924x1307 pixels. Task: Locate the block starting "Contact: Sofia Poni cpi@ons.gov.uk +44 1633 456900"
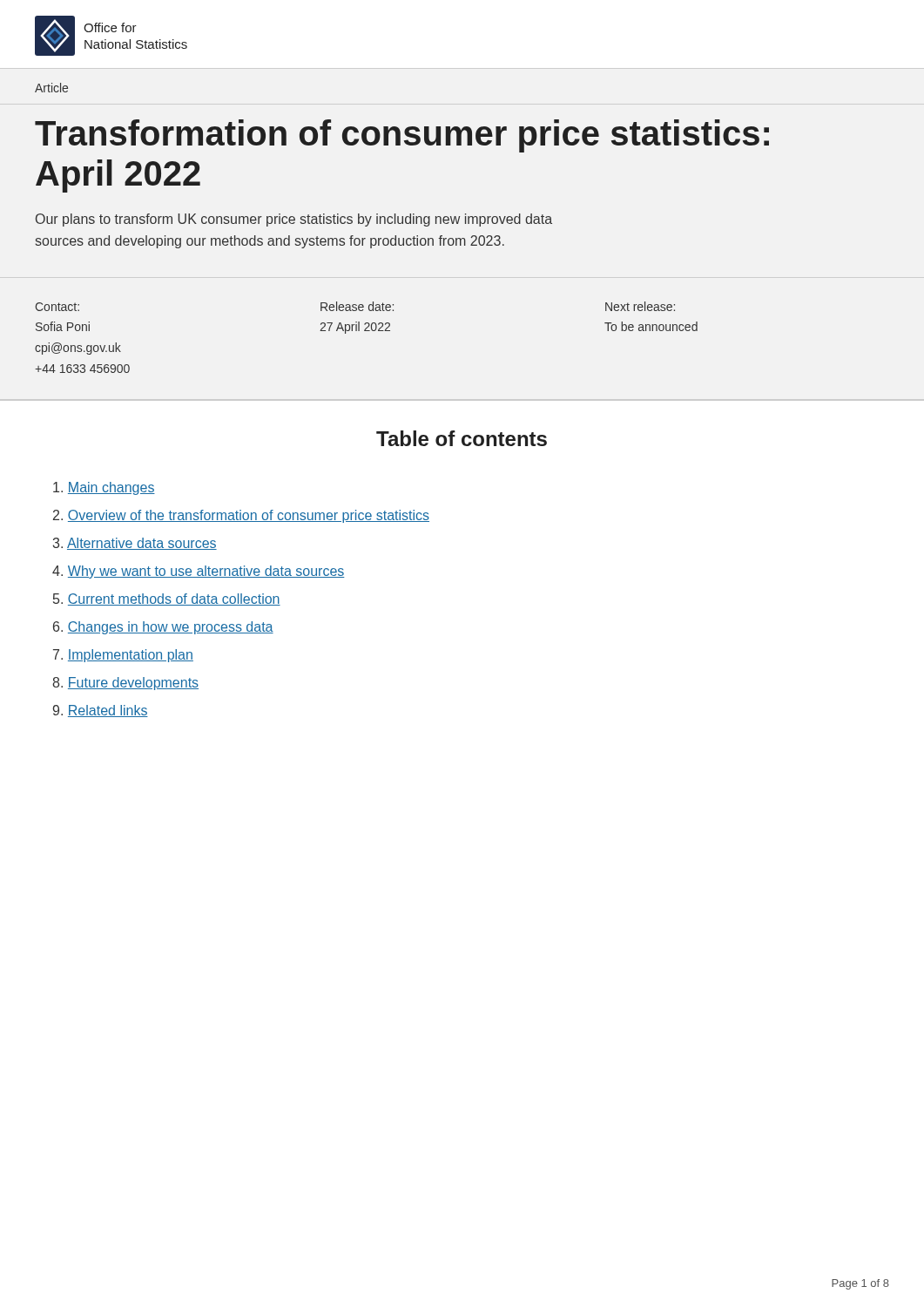point(82,337)
